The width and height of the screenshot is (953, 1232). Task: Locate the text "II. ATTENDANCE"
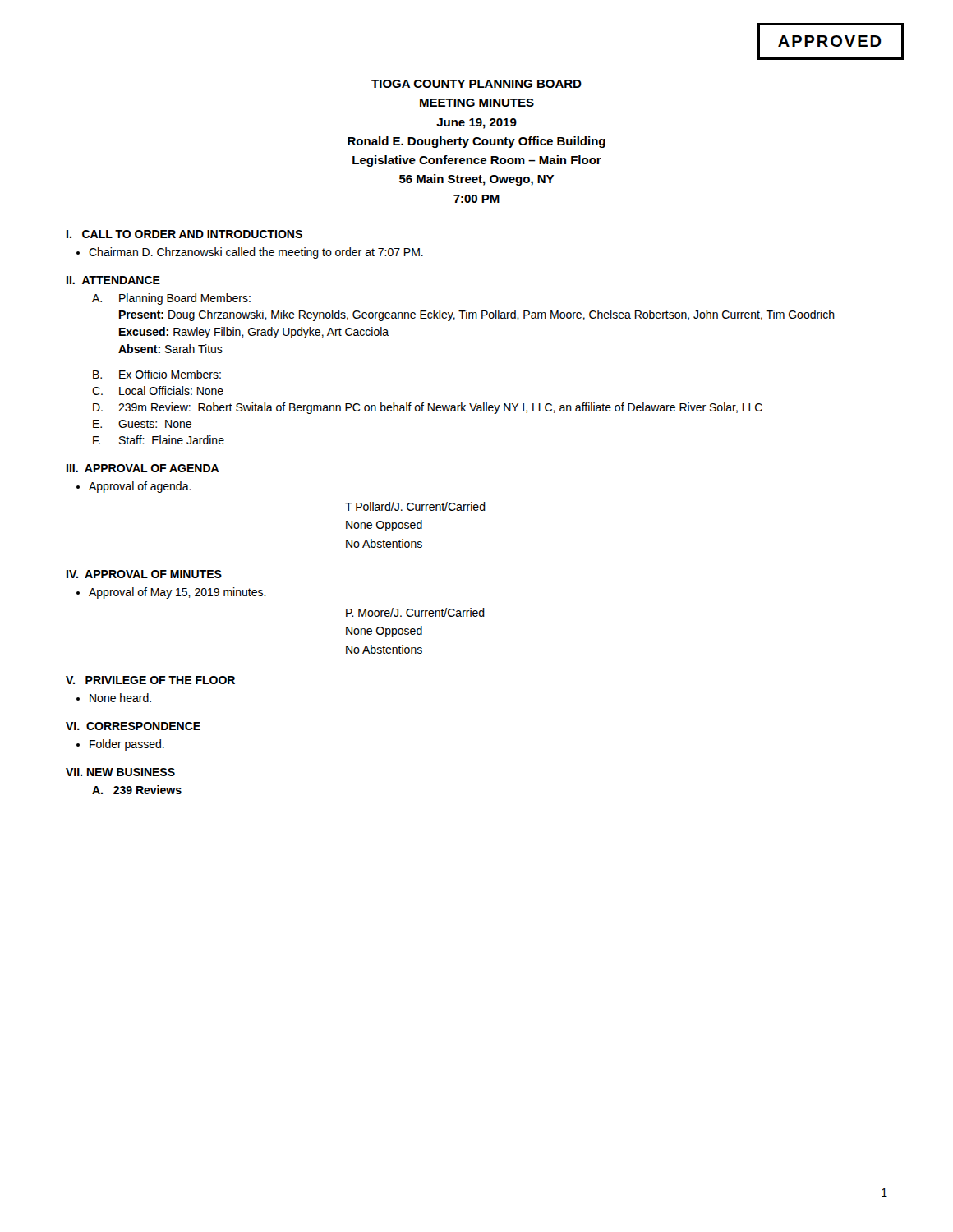(113, 280)
